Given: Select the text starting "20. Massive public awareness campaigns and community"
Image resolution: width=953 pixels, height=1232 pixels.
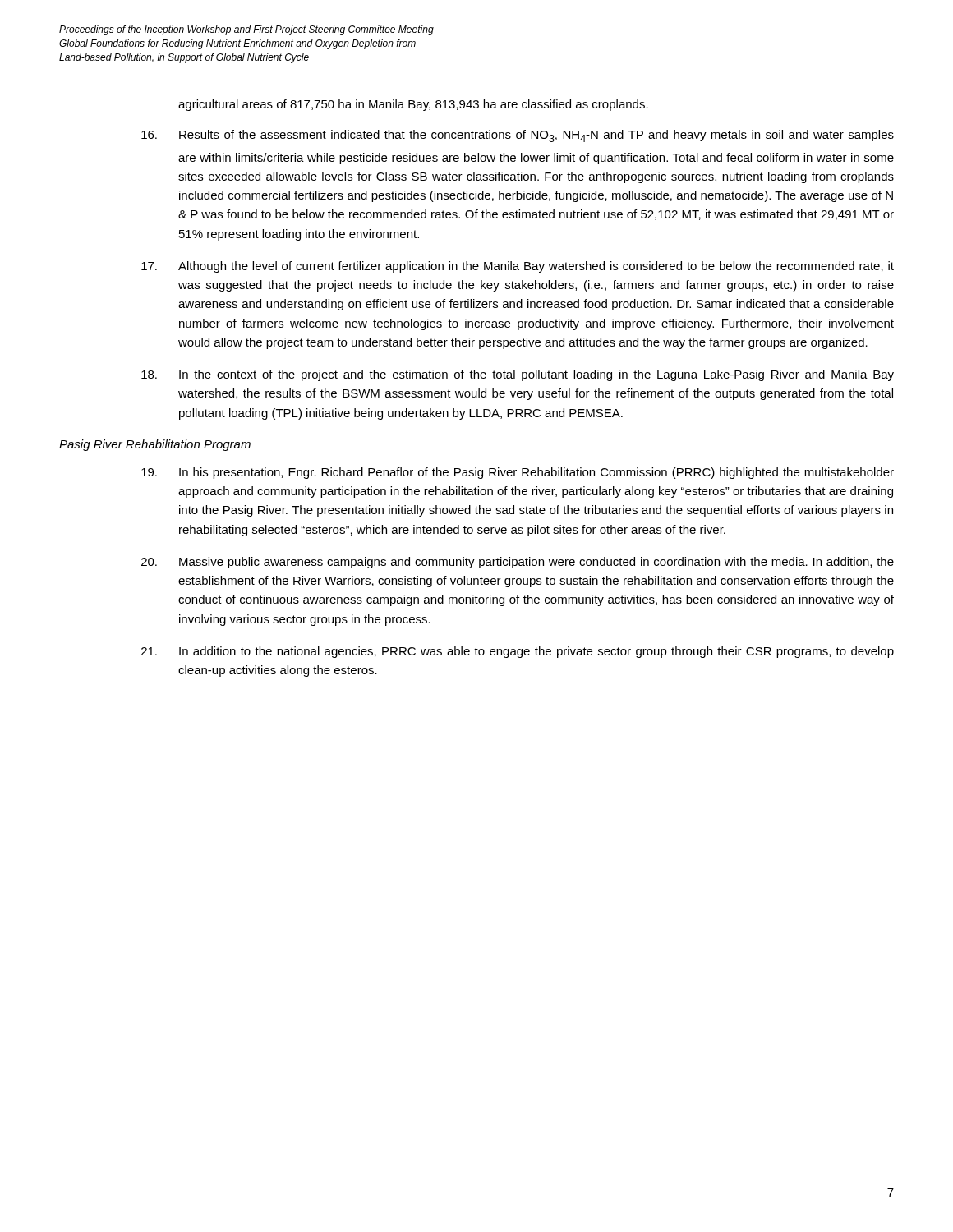Looking at the screenshot, I should tap(476, 590).
